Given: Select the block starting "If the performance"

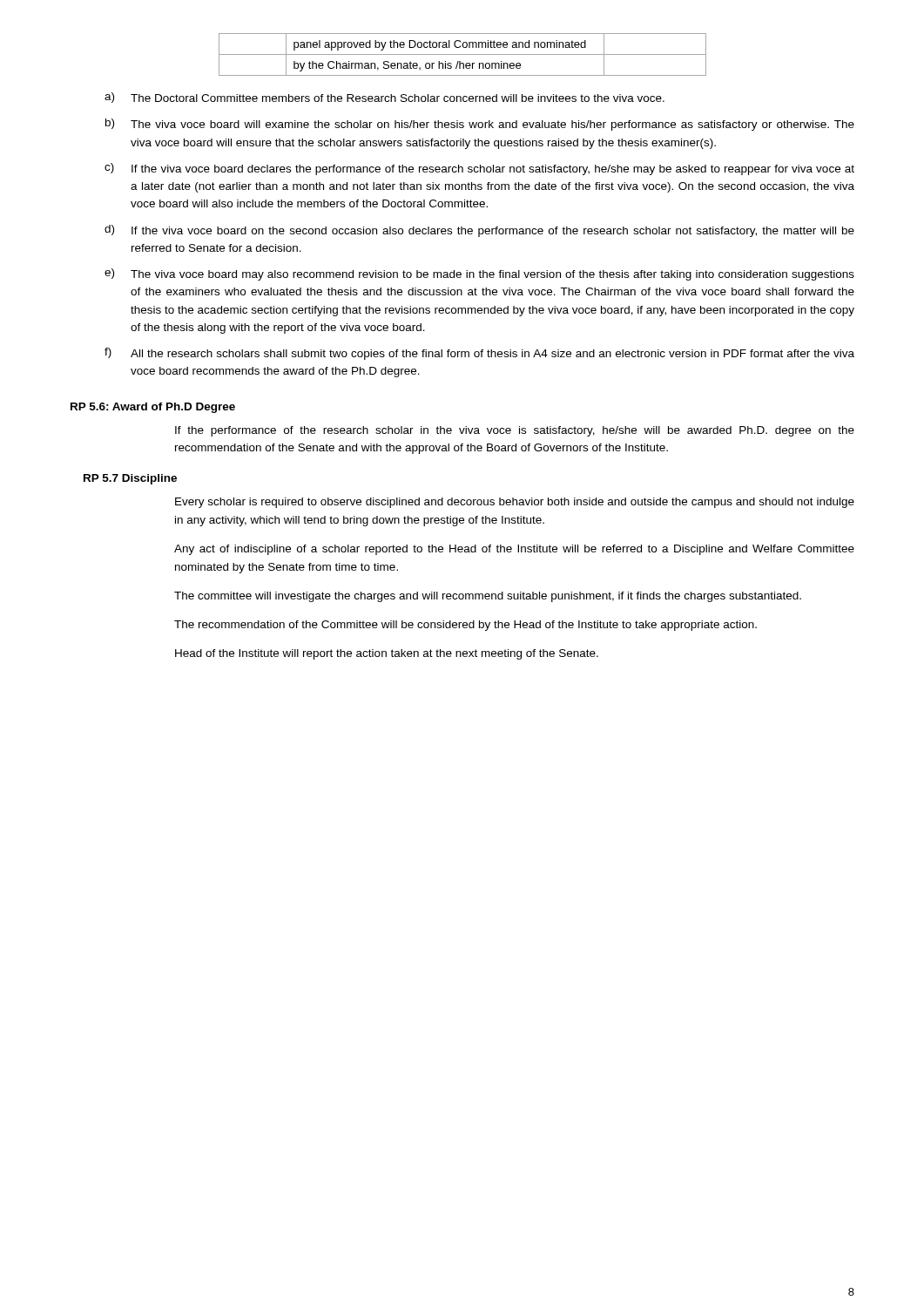Looking at the screenshot, I should click(514, 439).
